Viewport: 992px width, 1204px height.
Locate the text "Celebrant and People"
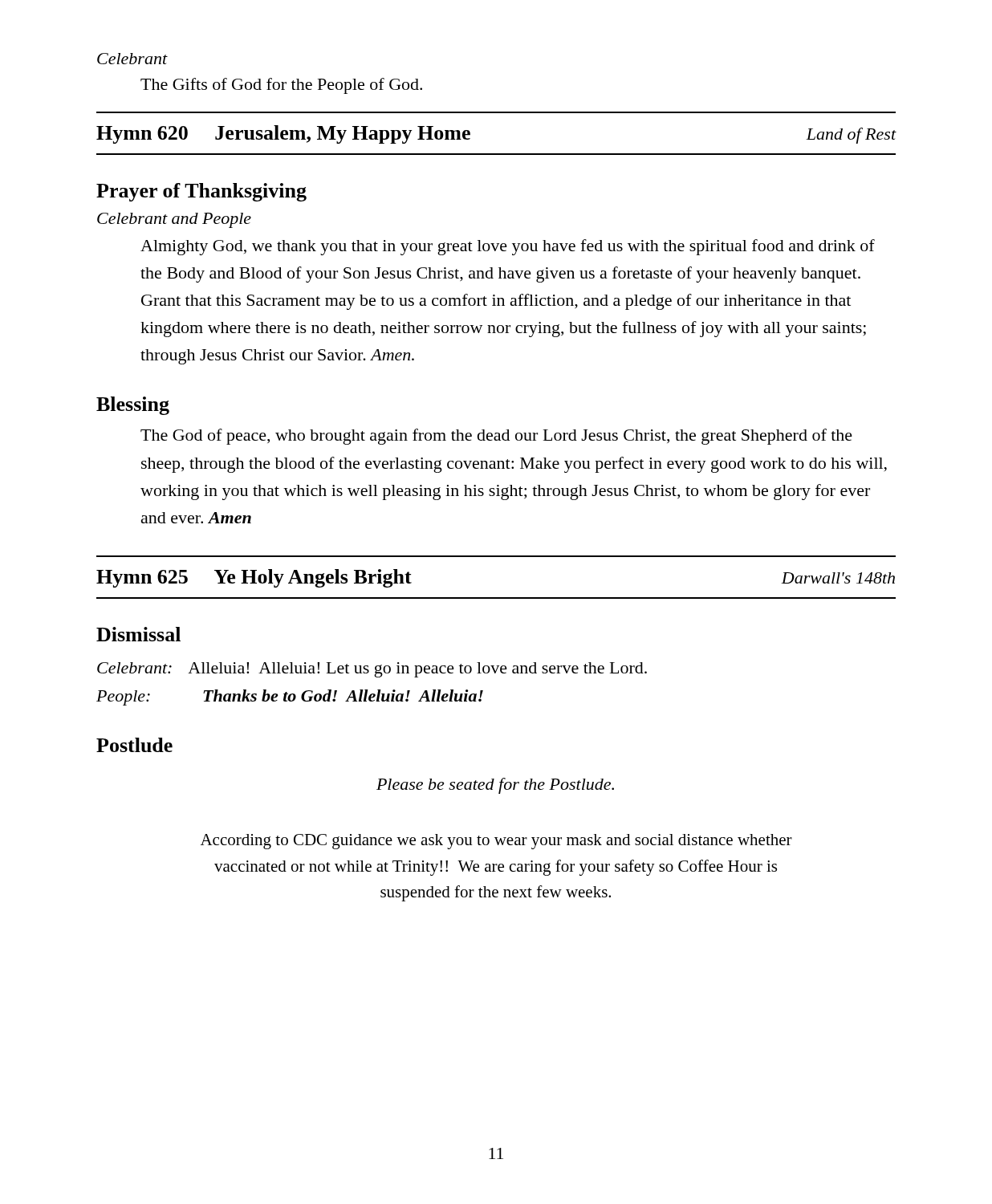point(174,220)
